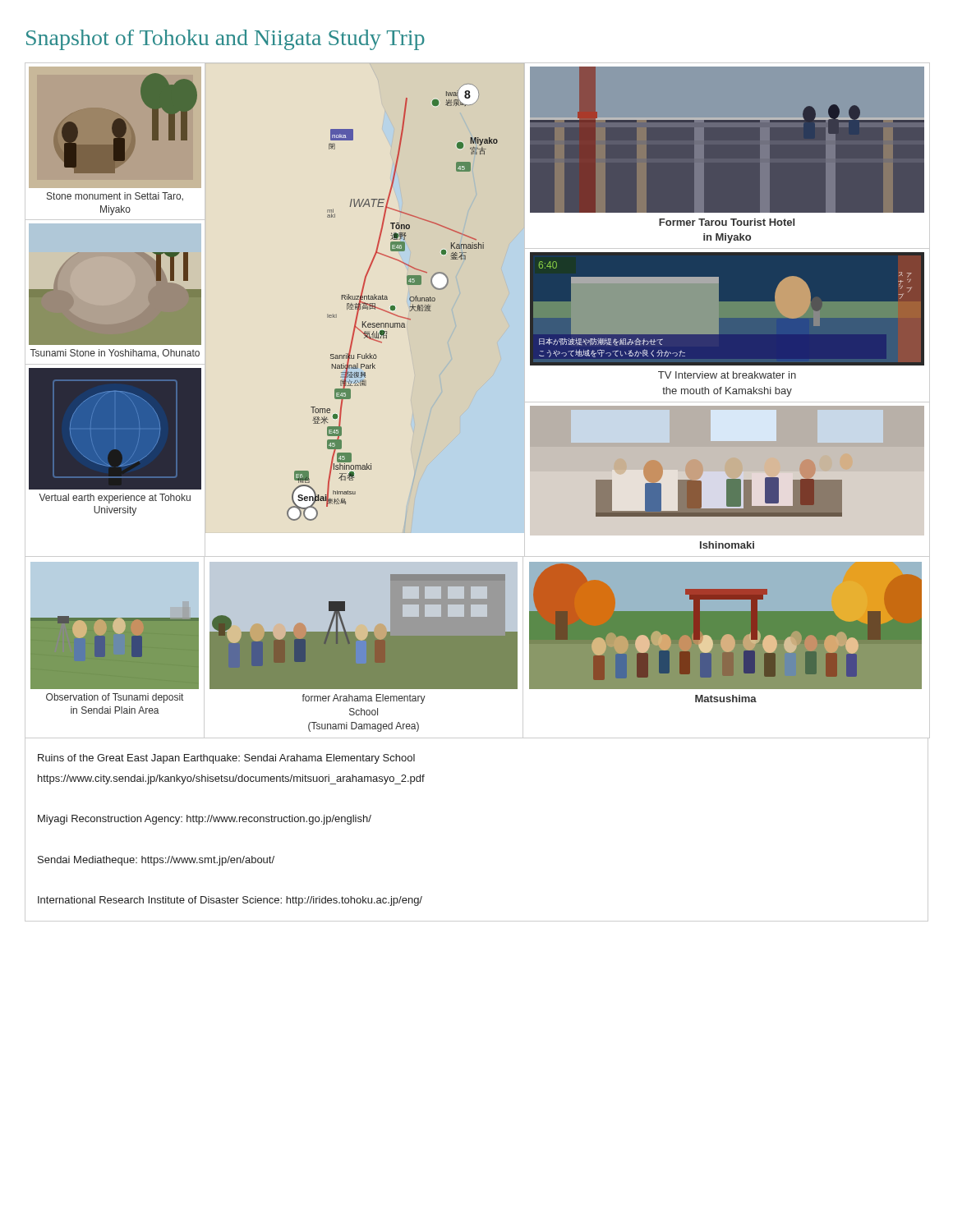
Task: Click on the map
Action: [x=365, y=310]
